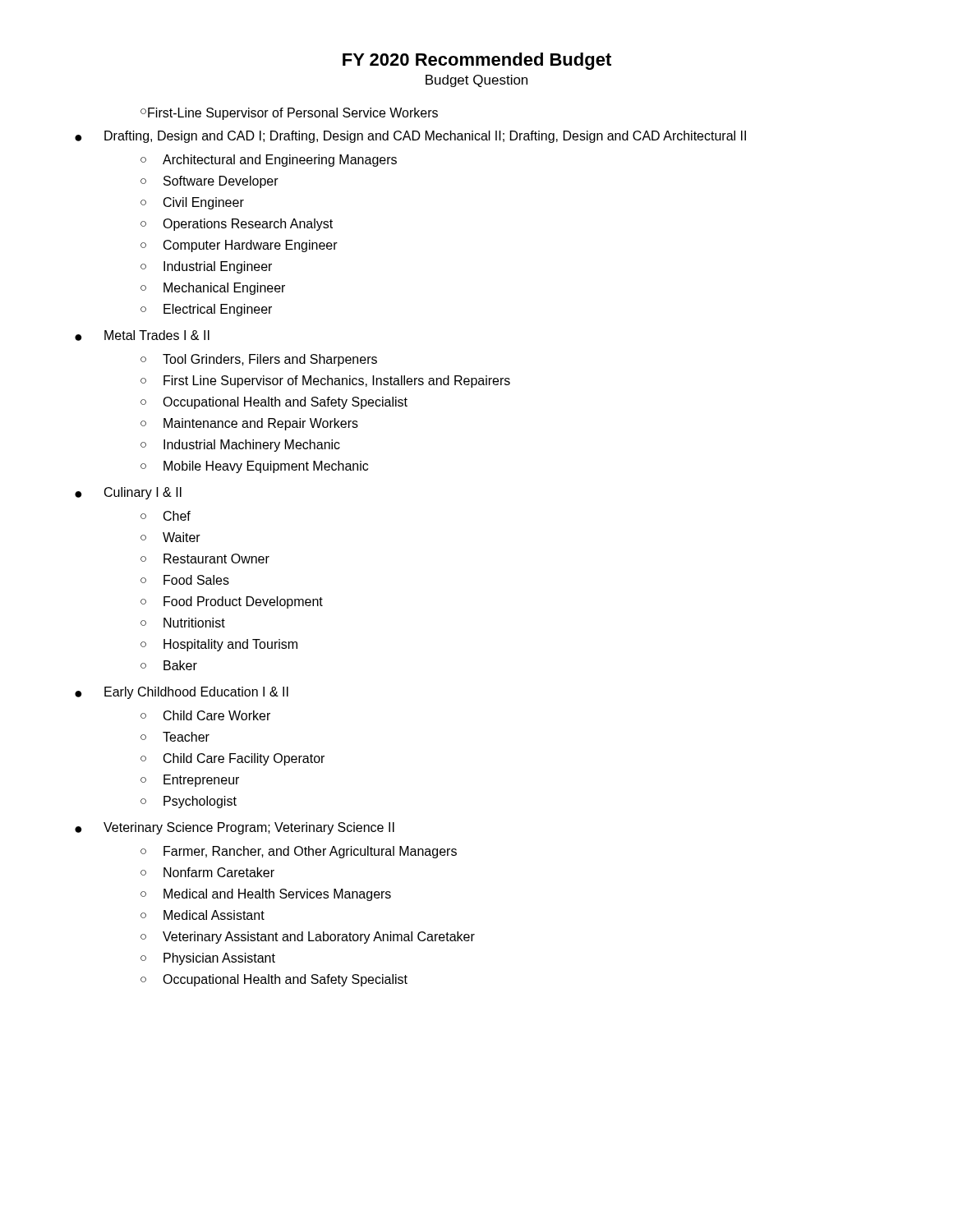Locate the list item that says "○ Electrical Engineer"
This screenshot has width=953, height=1232.
click(206, 310)
